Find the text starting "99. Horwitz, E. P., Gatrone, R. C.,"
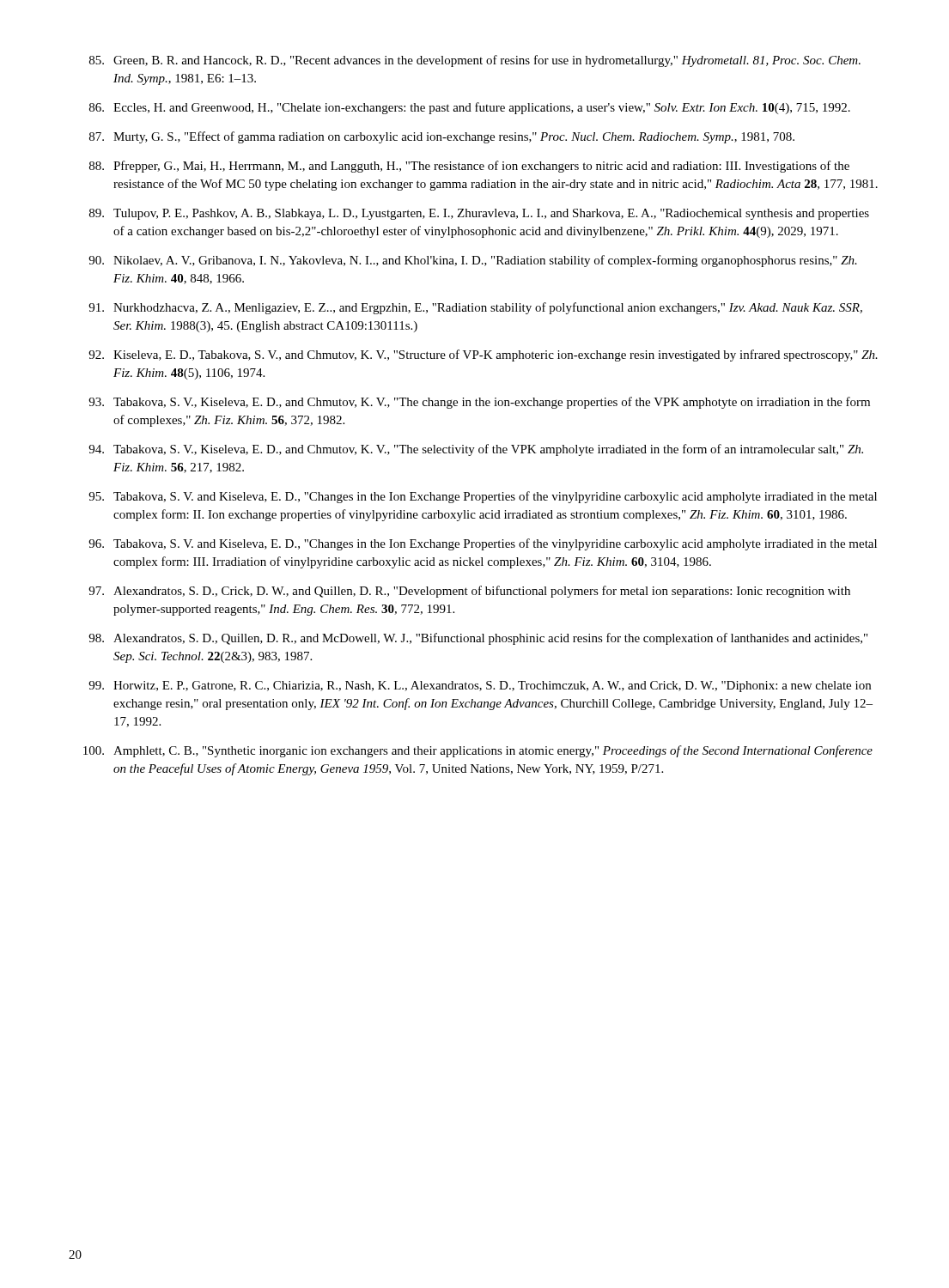949x1288 pixels. coord(474,704)
